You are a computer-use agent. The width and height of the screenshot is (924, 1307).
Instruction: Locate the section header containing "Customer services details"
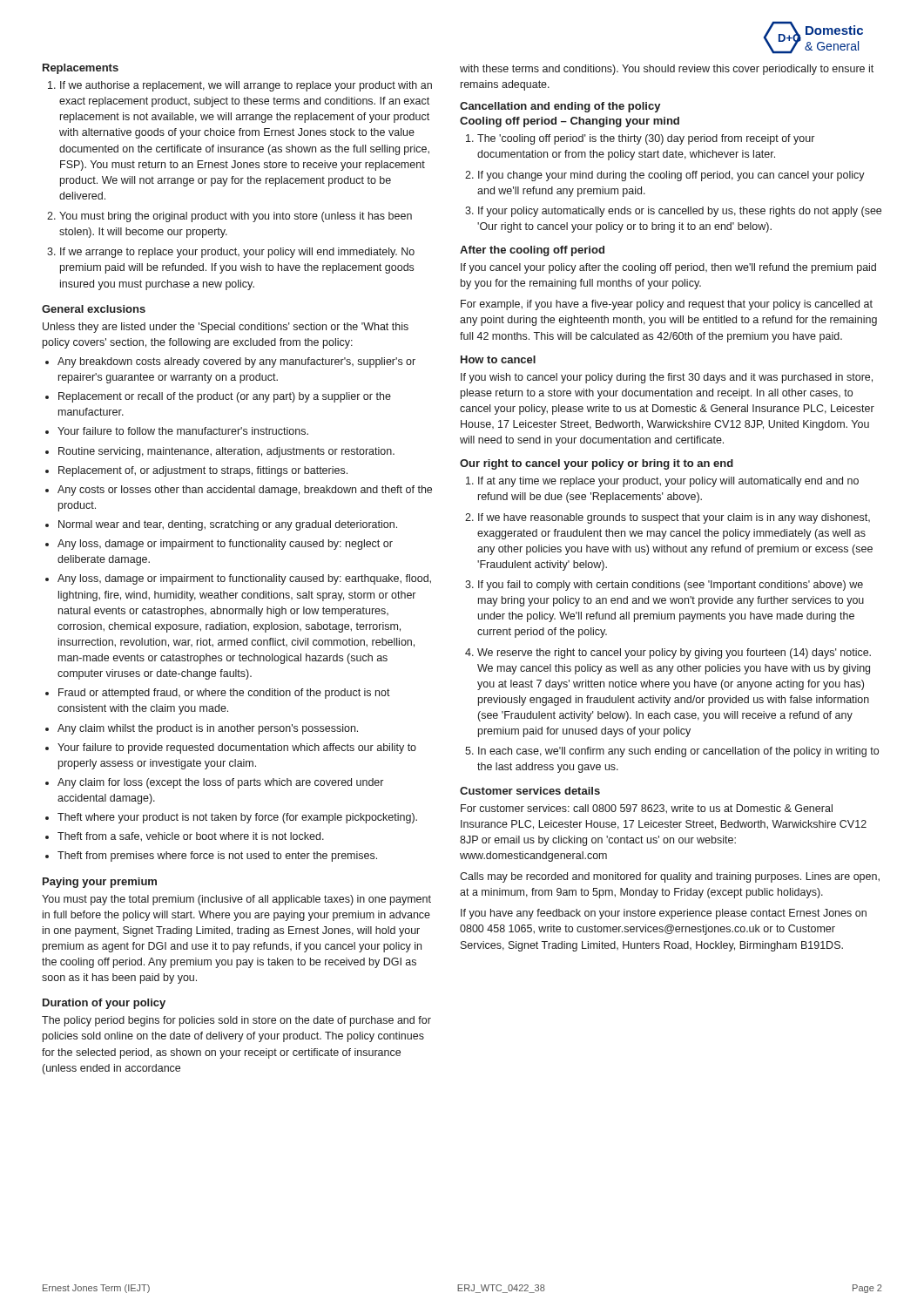(x=530, y=790)
